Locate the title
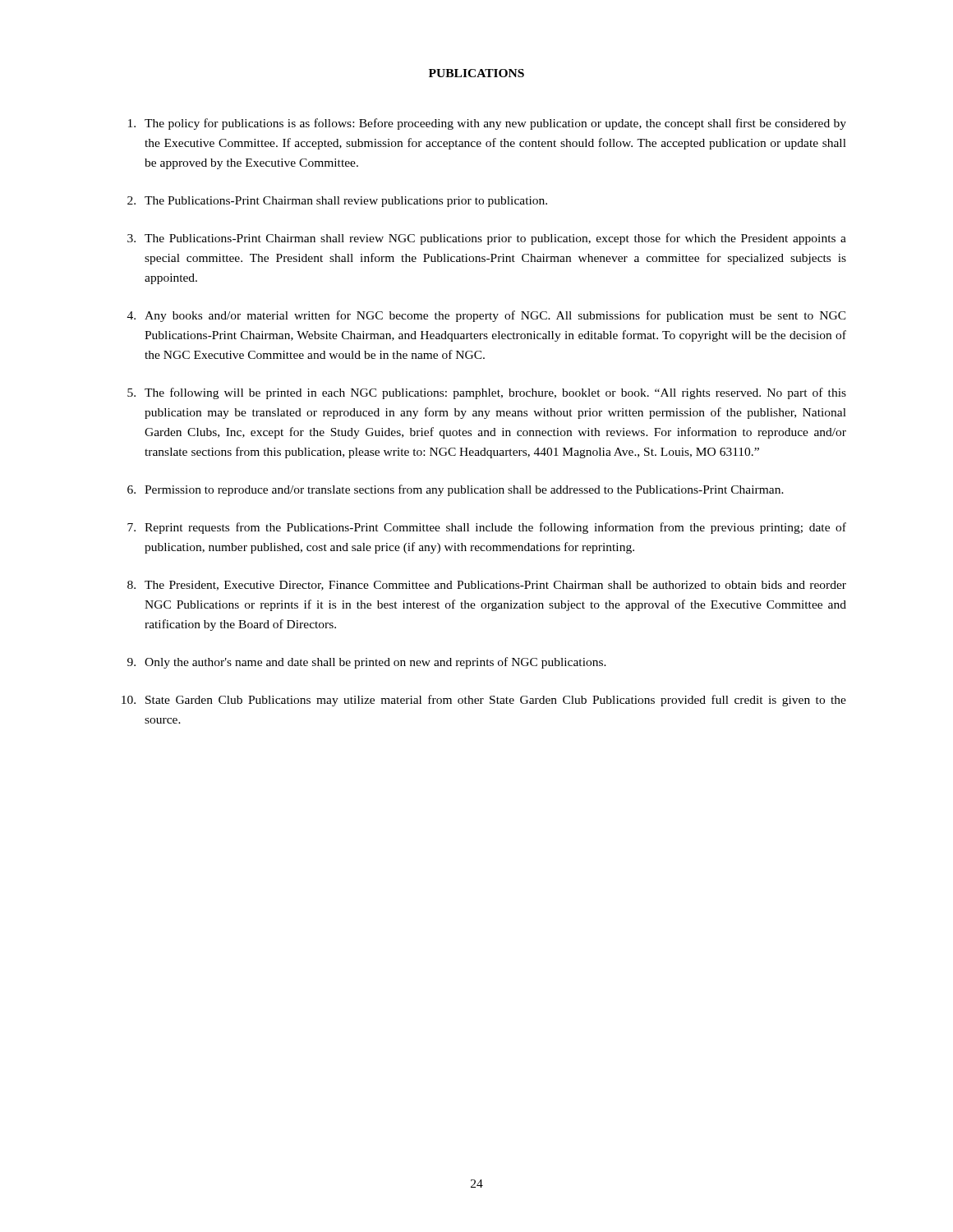This screenshot has height=1232, width=953. tap(476, 73)
